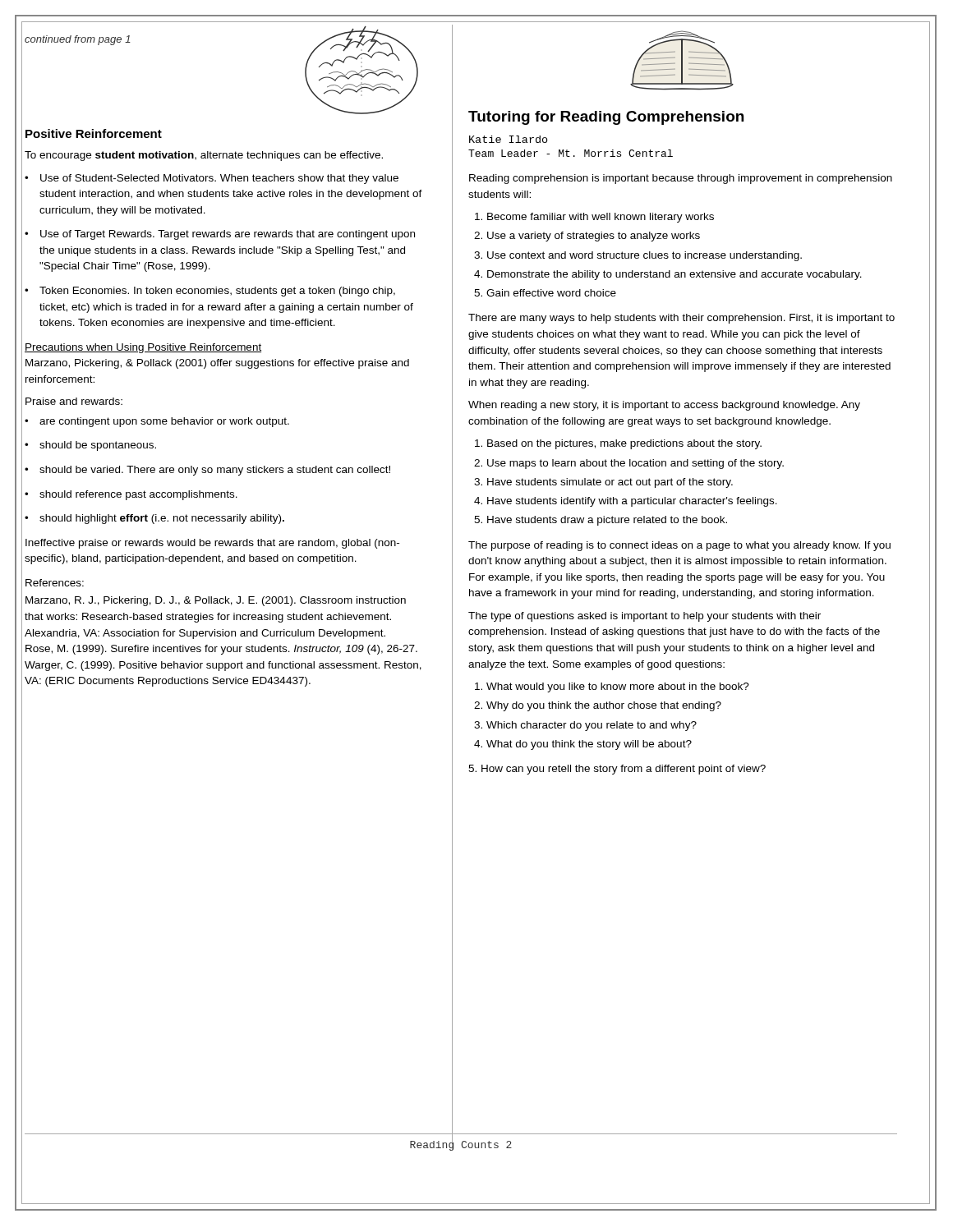Where does it say "should be spontaneous."?
The width and height of the screenshot is (953, 1232).
(x=98, y=445)
